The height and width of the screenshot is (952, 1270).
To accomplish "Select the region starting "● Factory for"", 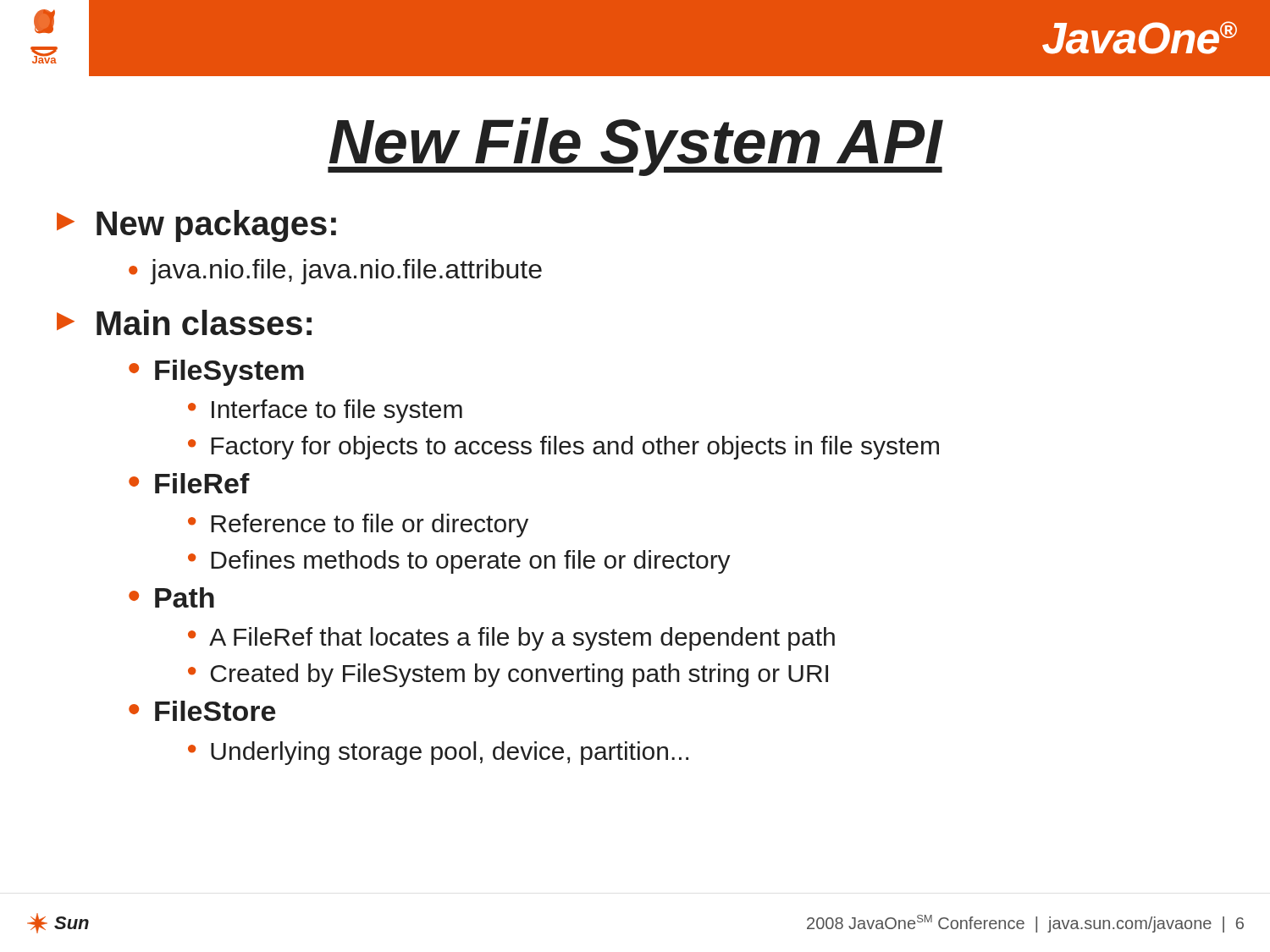I will 563,446.
